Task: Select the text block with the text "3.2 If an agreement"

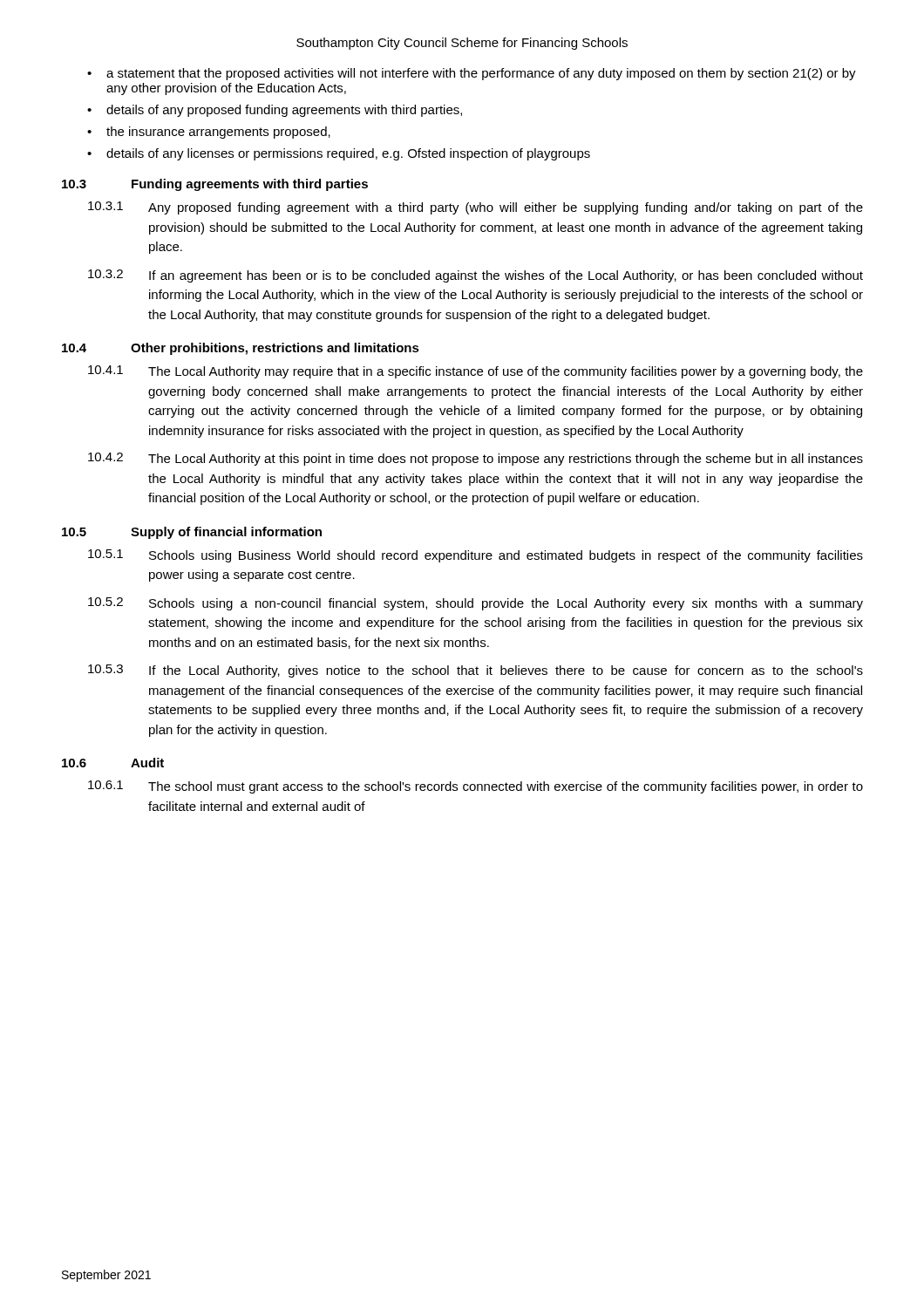Action: point(475,295)
